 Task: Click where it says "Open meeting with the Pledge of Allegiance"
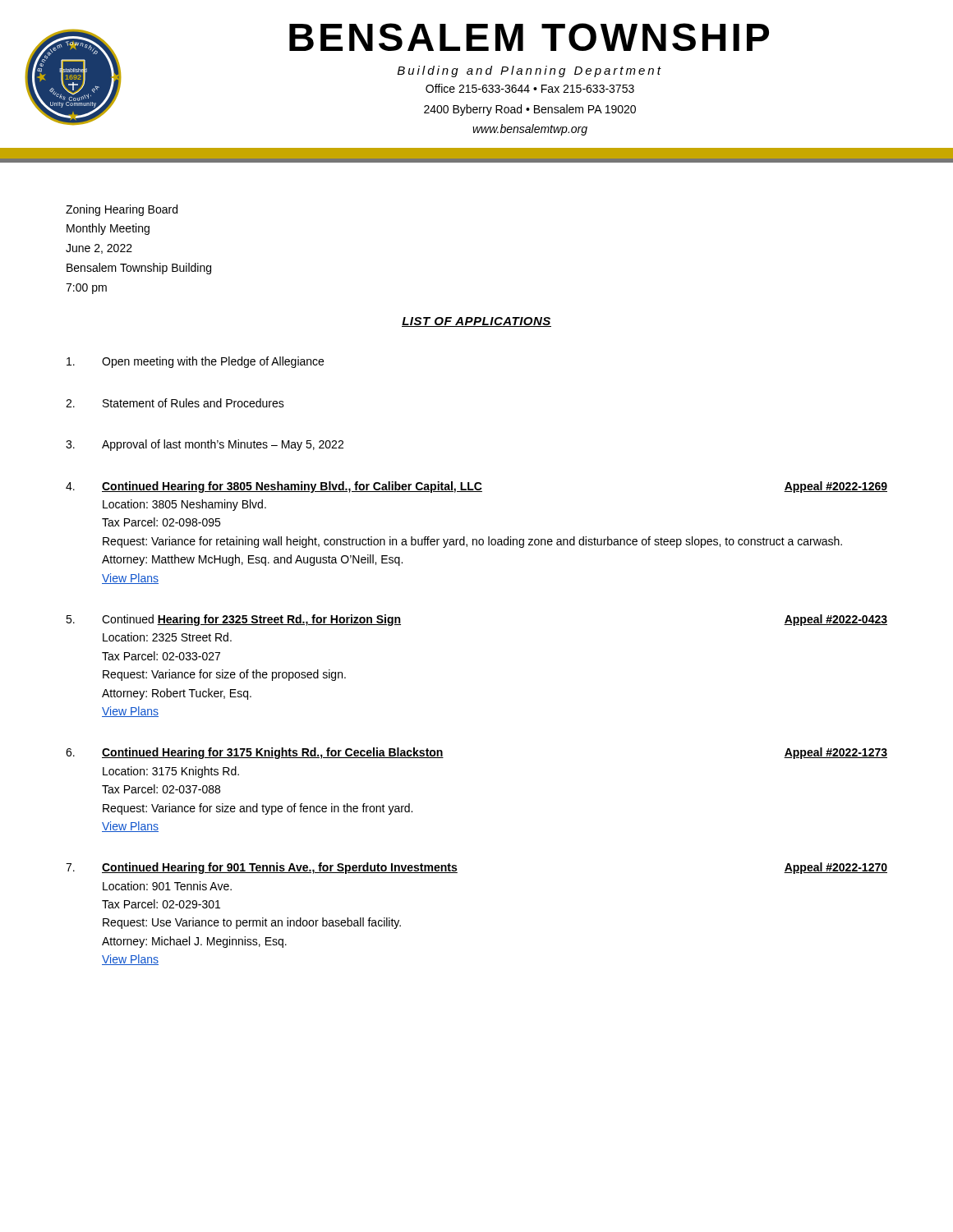(x=195, y=362)
